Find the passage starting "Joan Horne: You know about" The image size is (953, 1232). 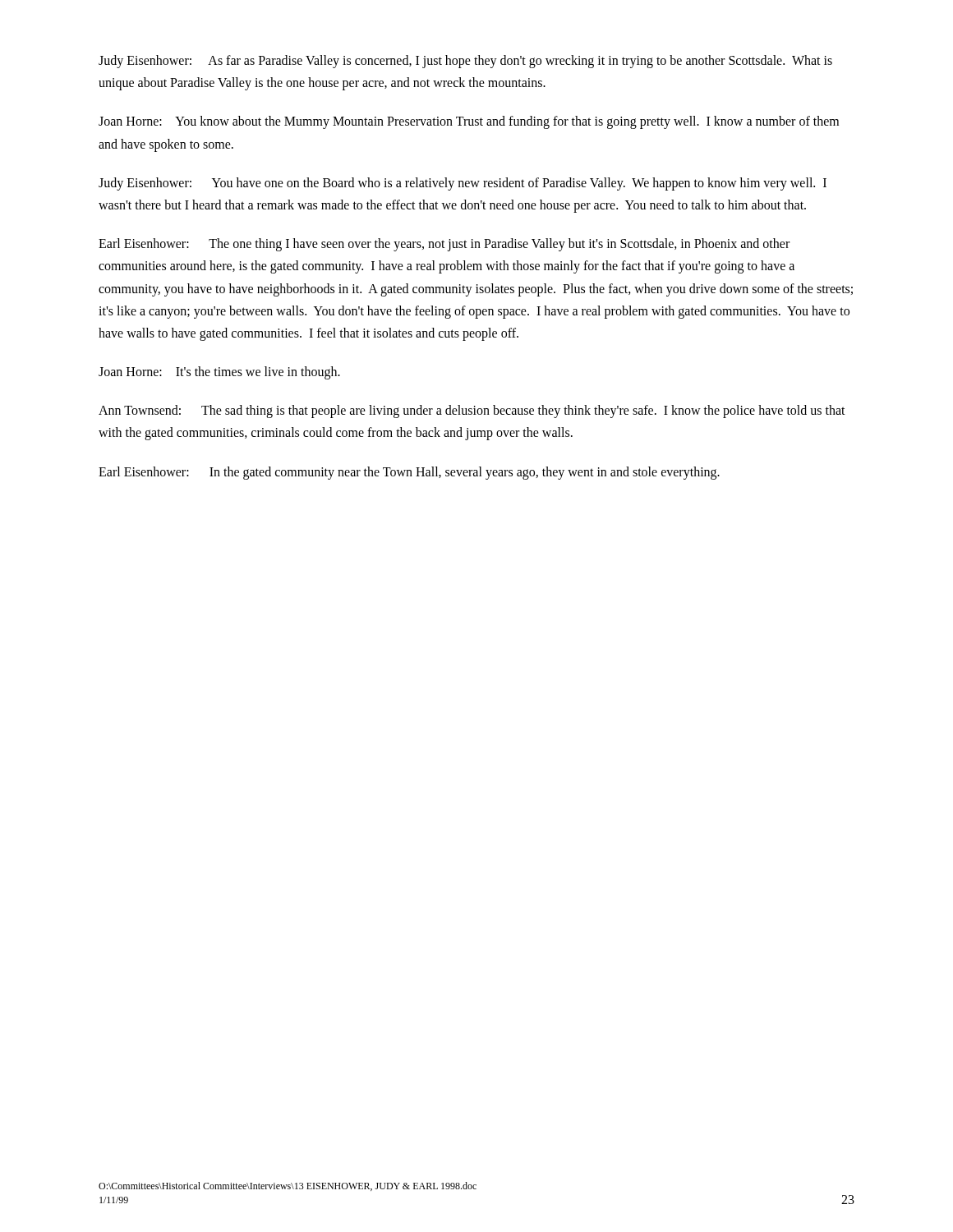click(469, 133)
